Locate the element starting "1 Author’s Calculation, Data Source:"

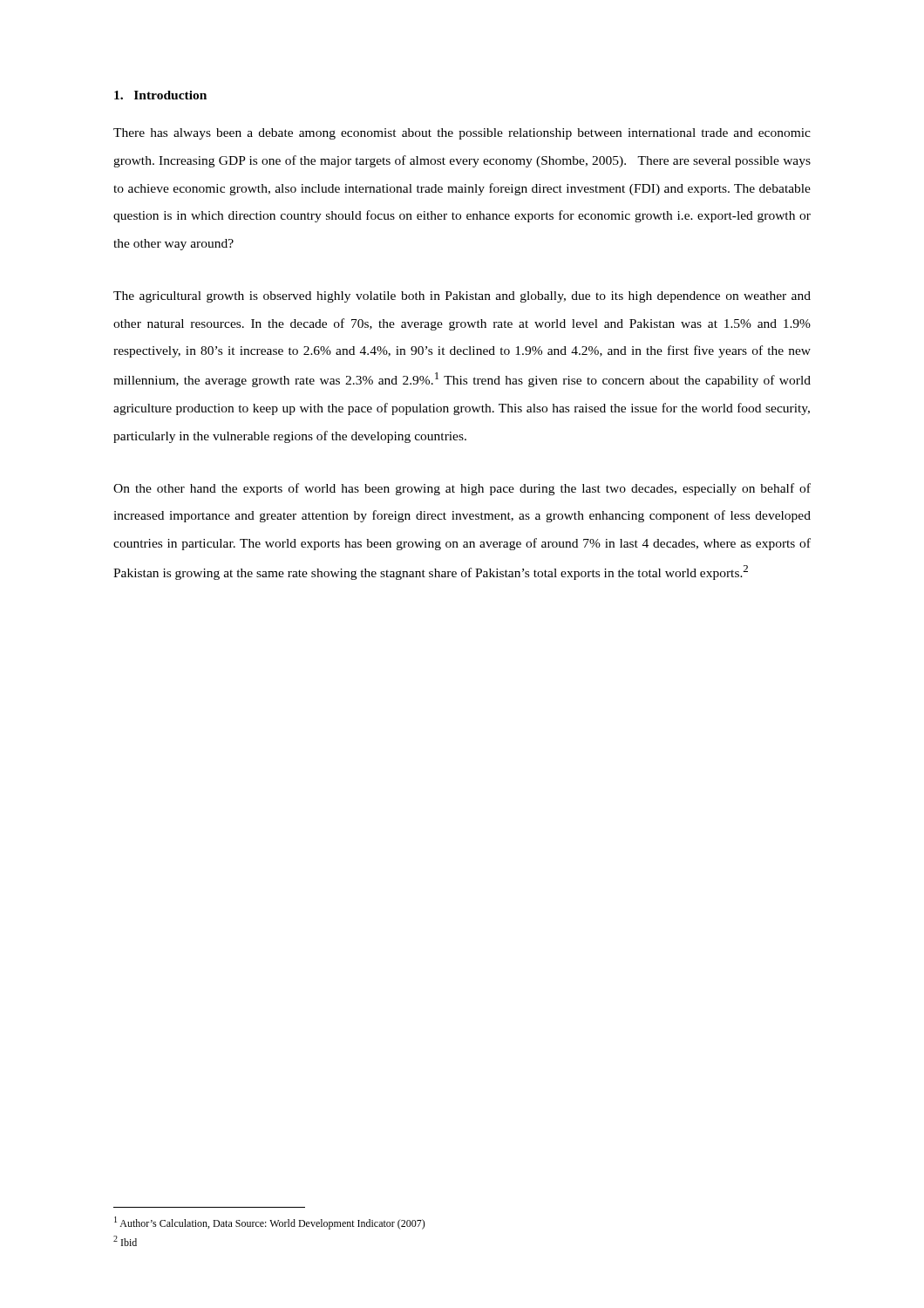(x=269, y=1222)
